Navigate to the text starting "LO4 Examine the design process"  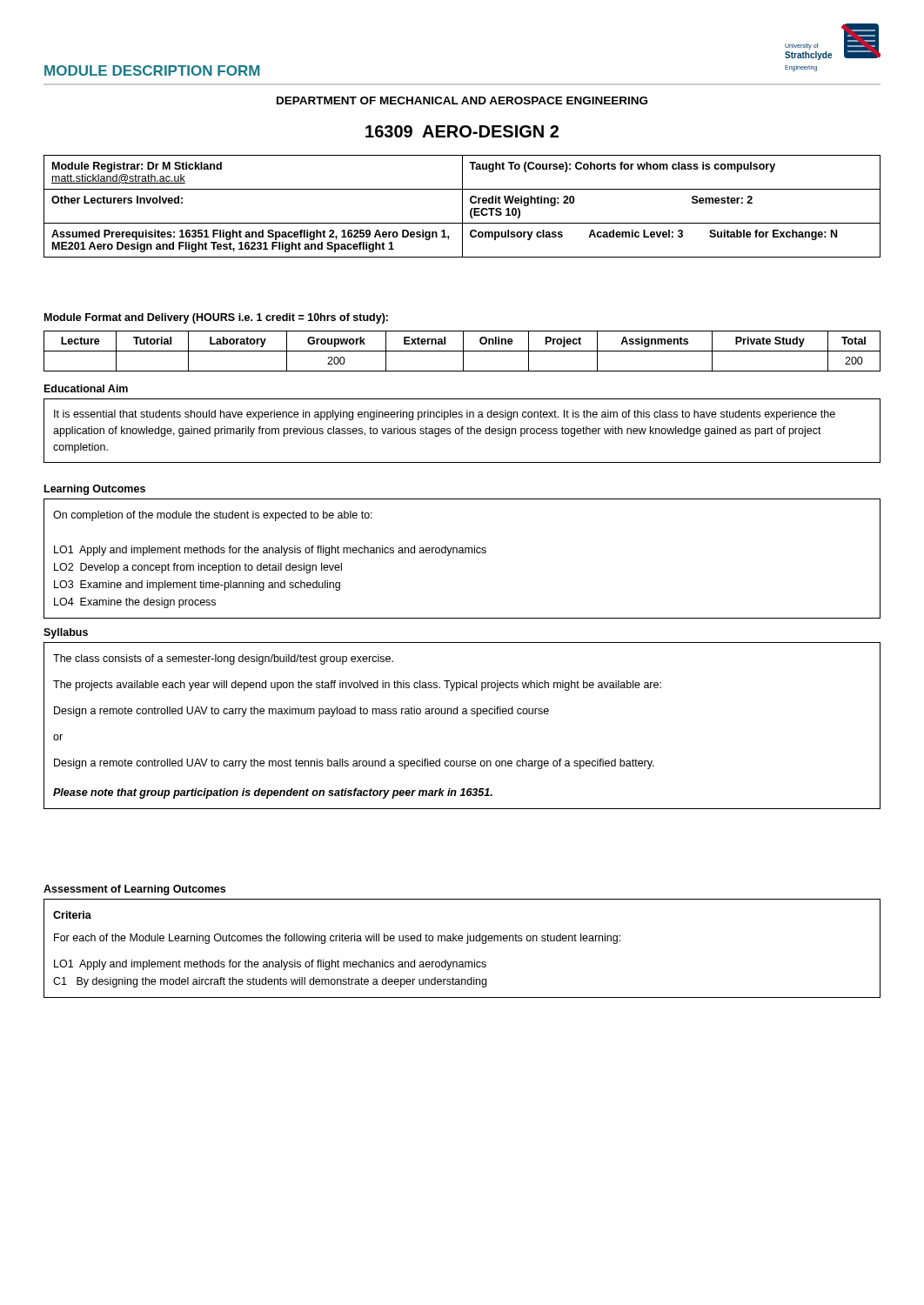coord(135,602)
